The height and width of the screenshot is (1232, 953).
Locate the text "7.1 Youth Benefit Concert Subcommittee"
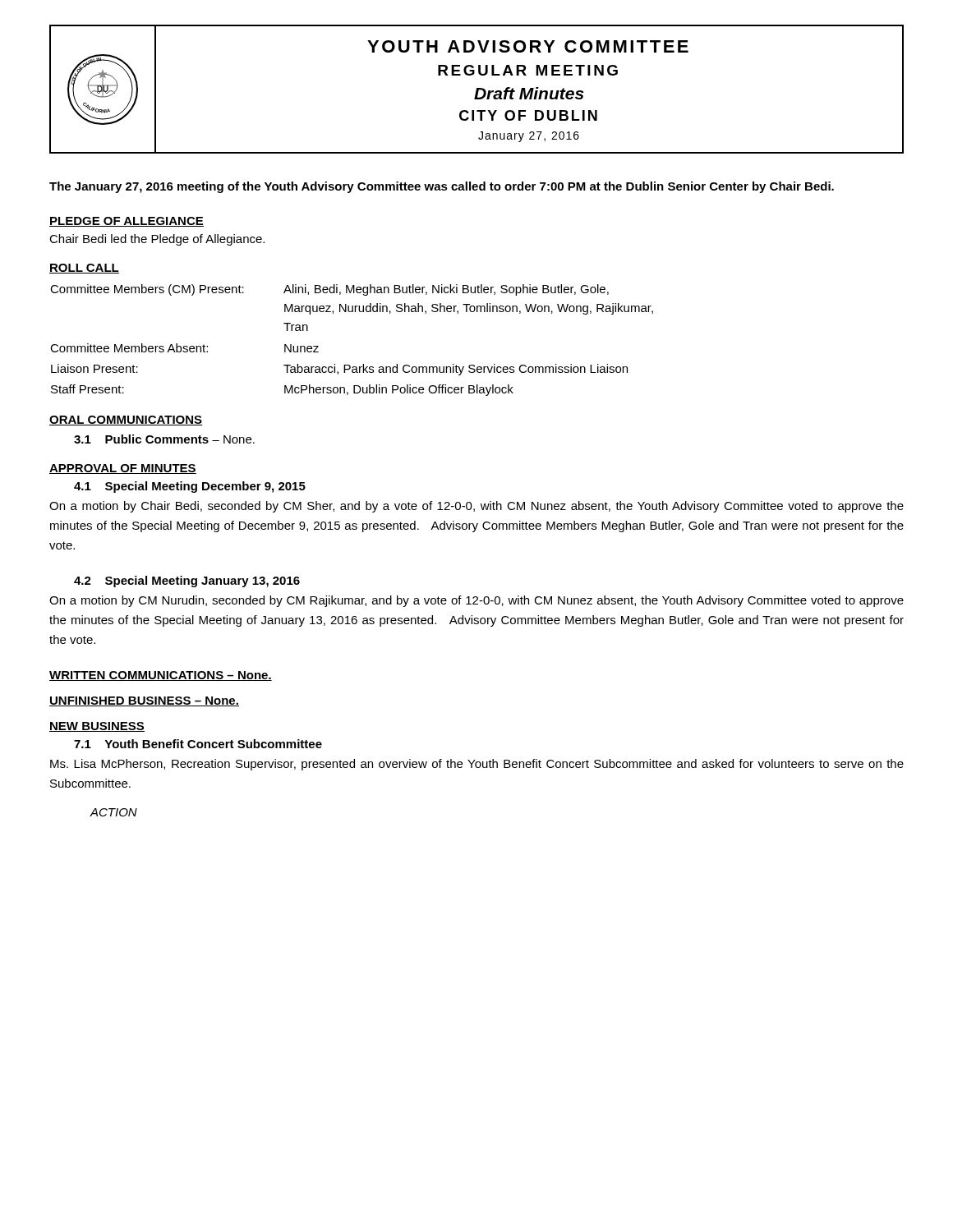(198, 744)
